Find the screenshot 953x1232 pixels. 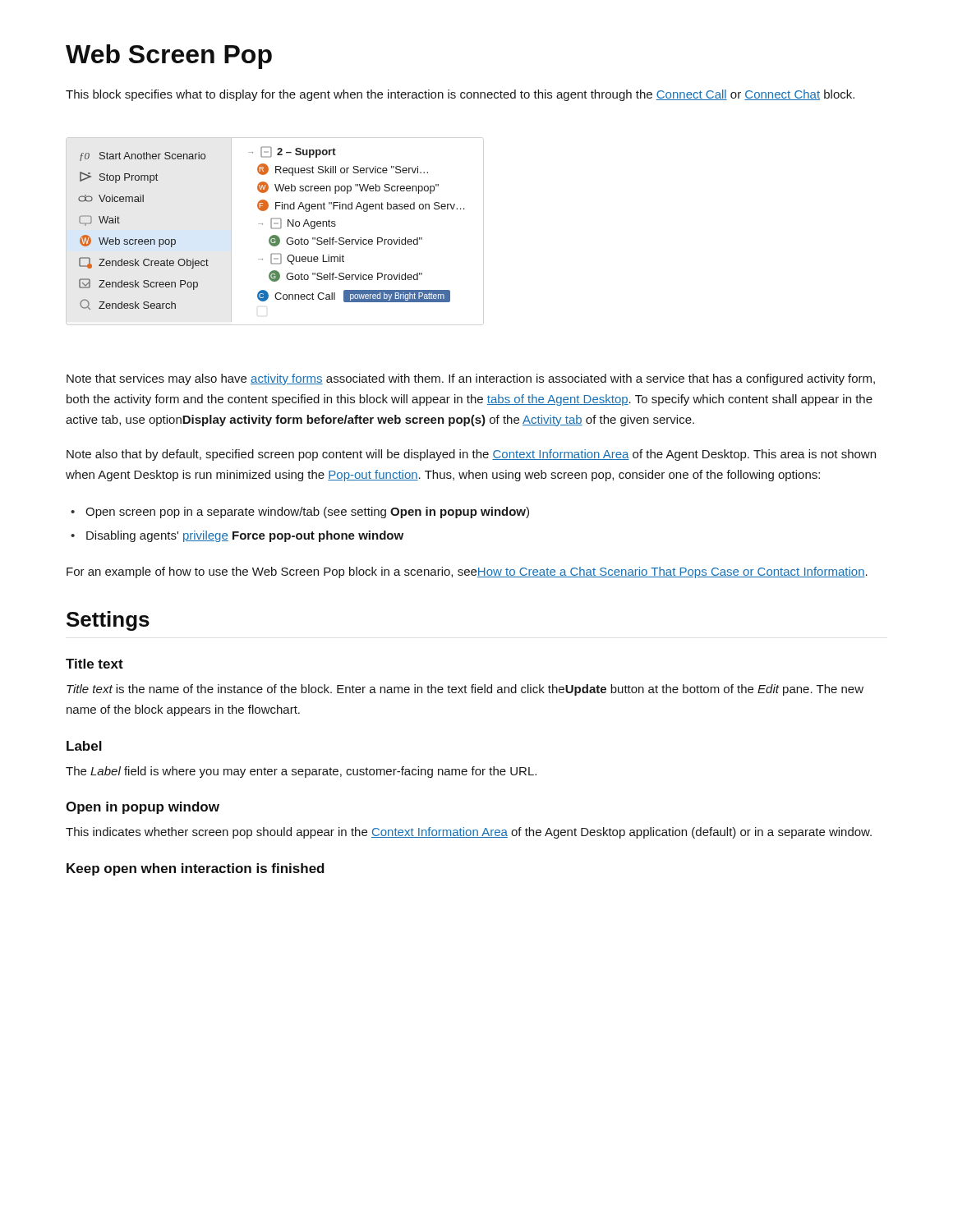(x=476, y=235)
